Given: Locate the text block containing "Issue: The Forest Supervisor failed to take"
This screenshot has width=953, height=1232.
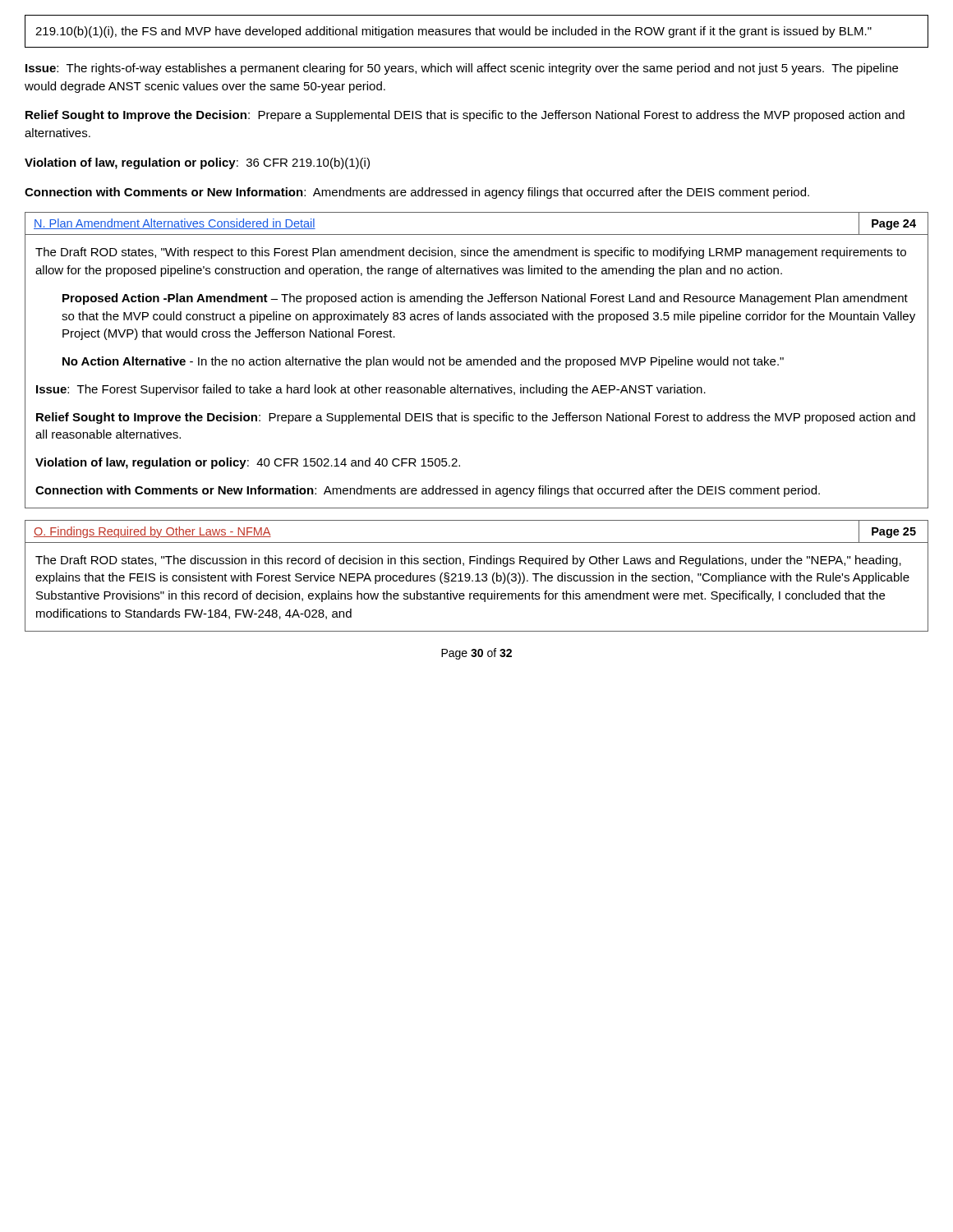Looking at the screenshot, I should point(371,389).
